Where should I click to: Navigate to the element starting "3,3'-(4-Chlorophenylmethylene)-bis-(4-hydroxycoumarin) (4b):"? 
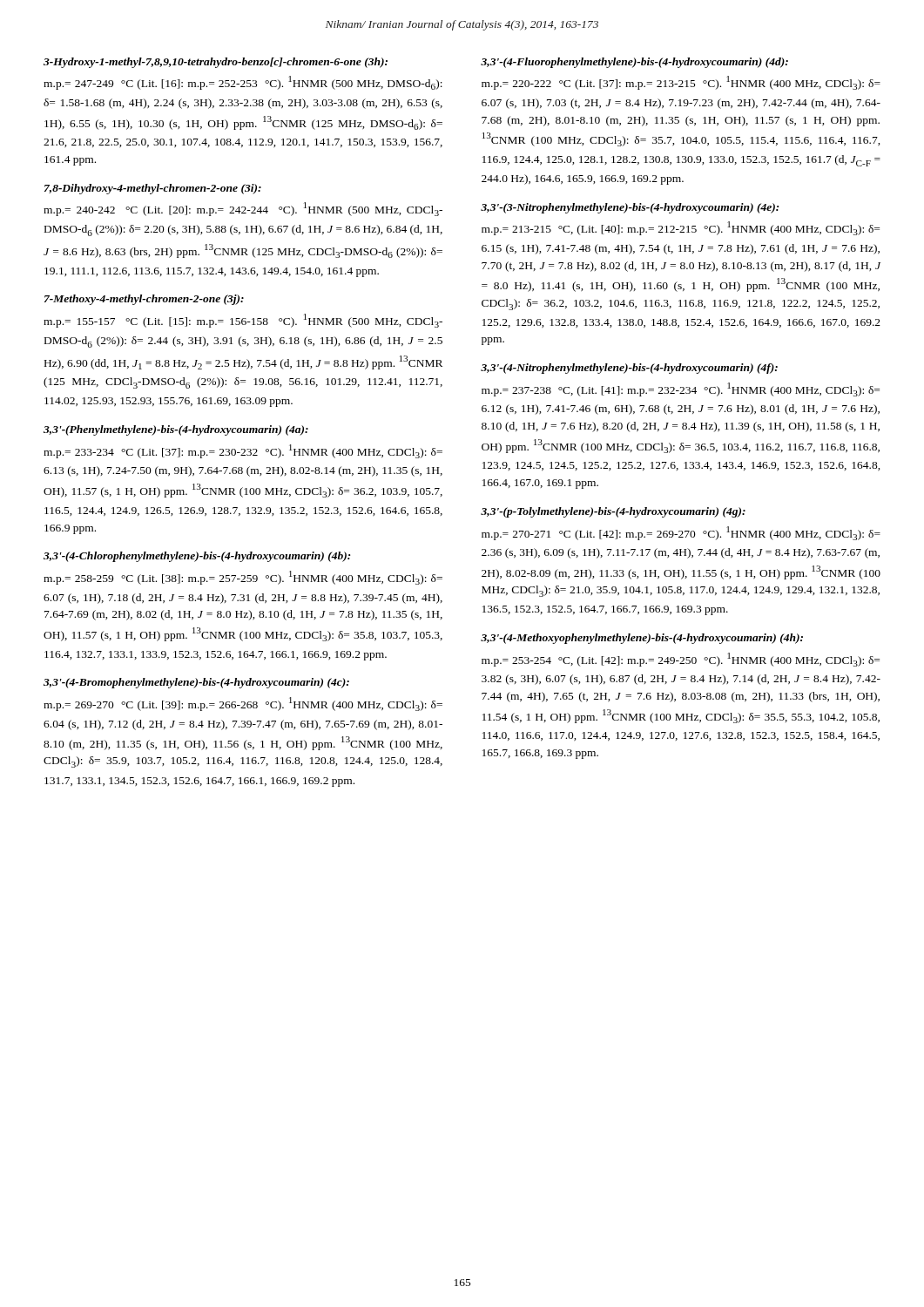tap(197, 556)
